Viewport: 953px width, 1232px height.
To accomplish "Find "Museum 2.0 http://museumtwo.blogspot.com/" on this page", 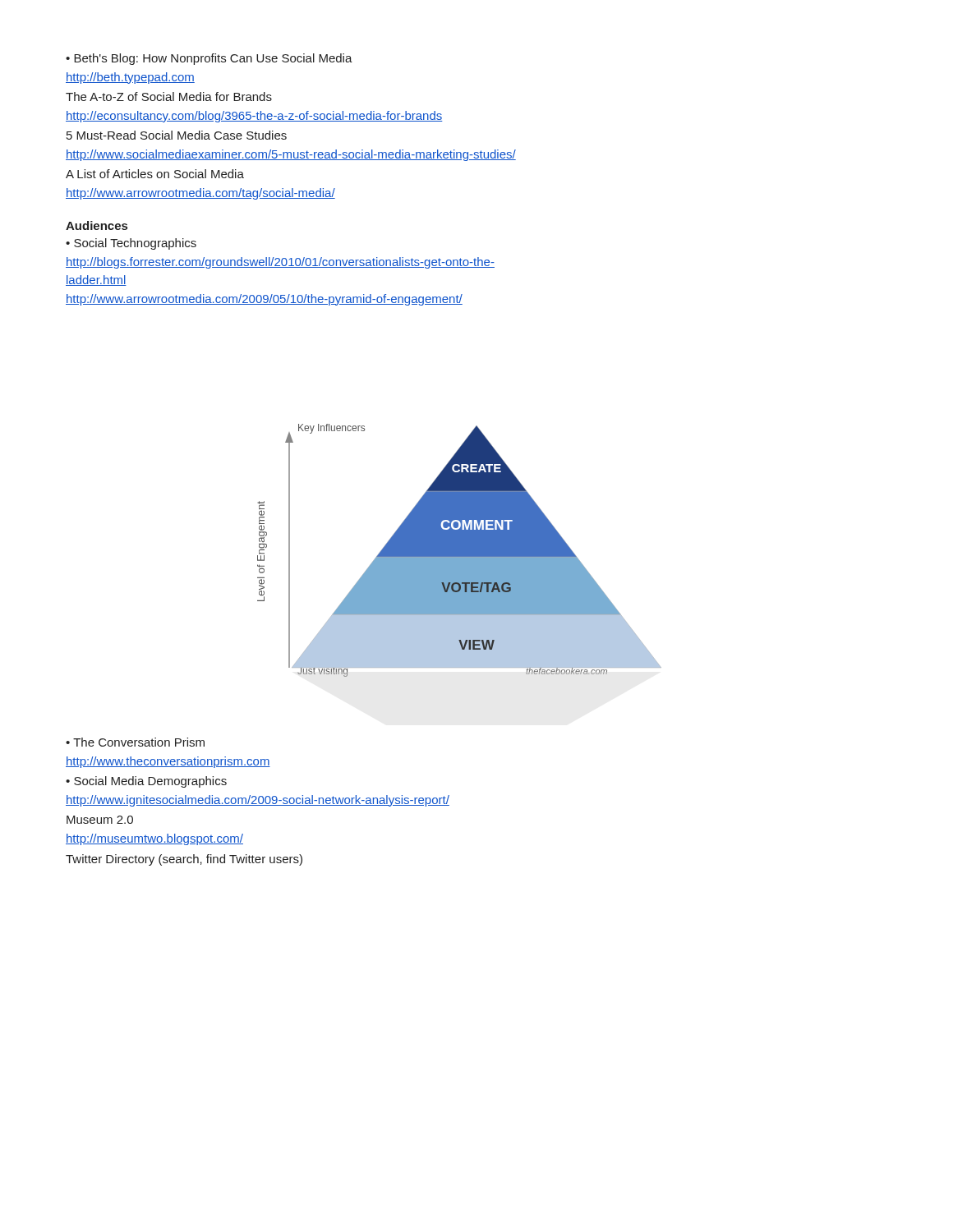I will click(x=154, y=829).
